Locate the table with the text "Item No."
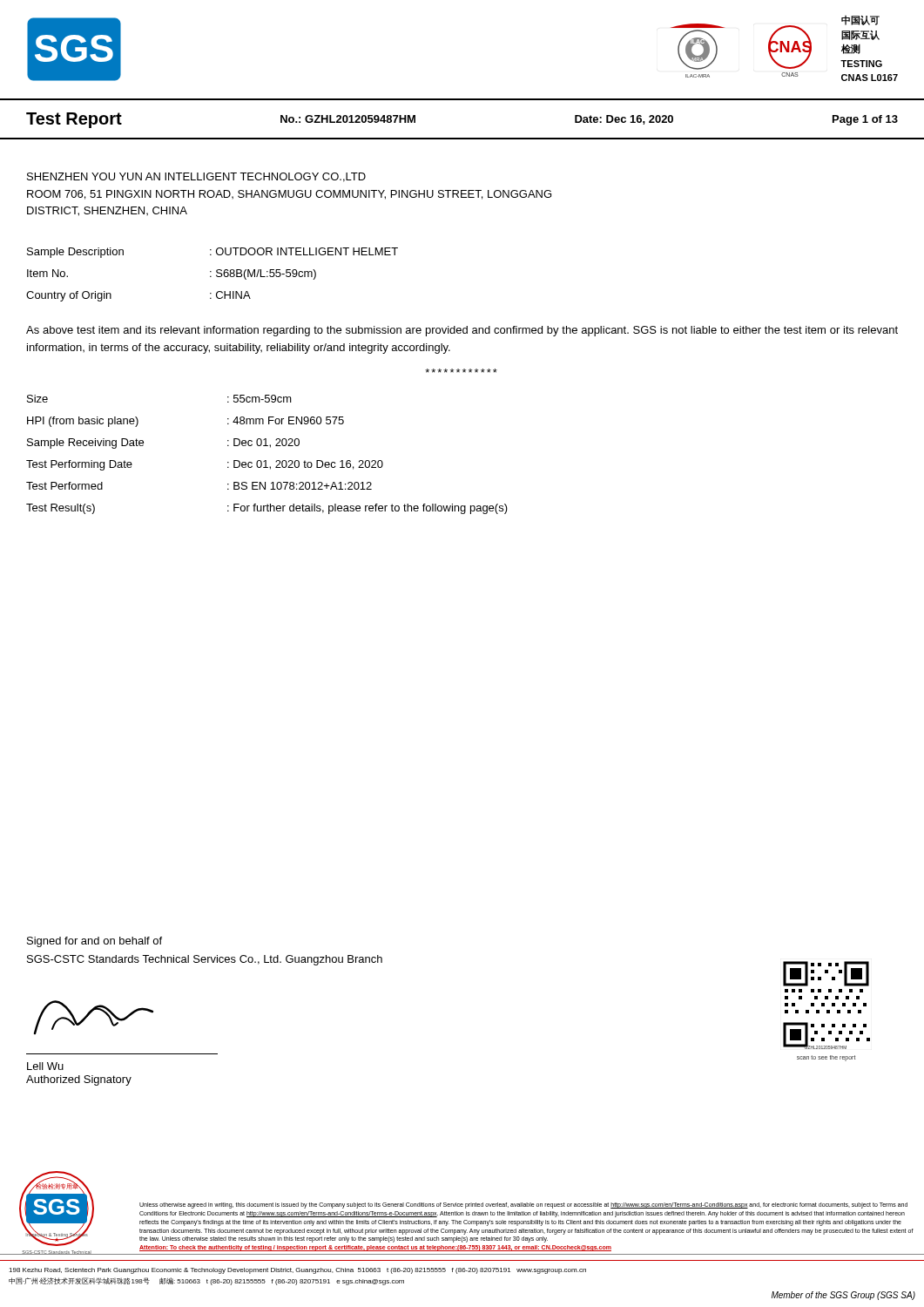This screenshot has height=1307, width=924. point(462,273)
